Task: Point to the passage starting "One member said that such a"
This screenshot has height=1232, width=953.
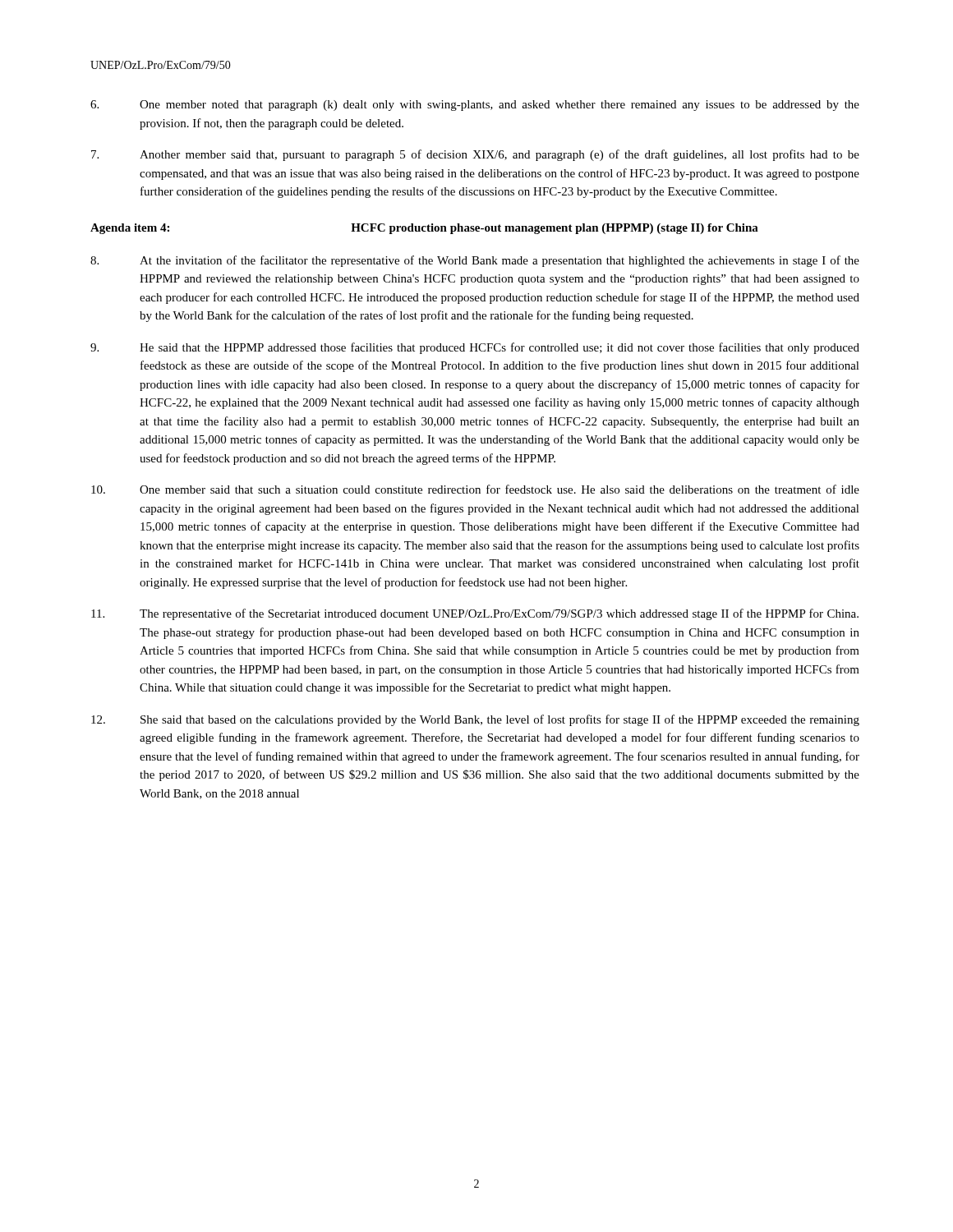Action: (x=475, y=536)
